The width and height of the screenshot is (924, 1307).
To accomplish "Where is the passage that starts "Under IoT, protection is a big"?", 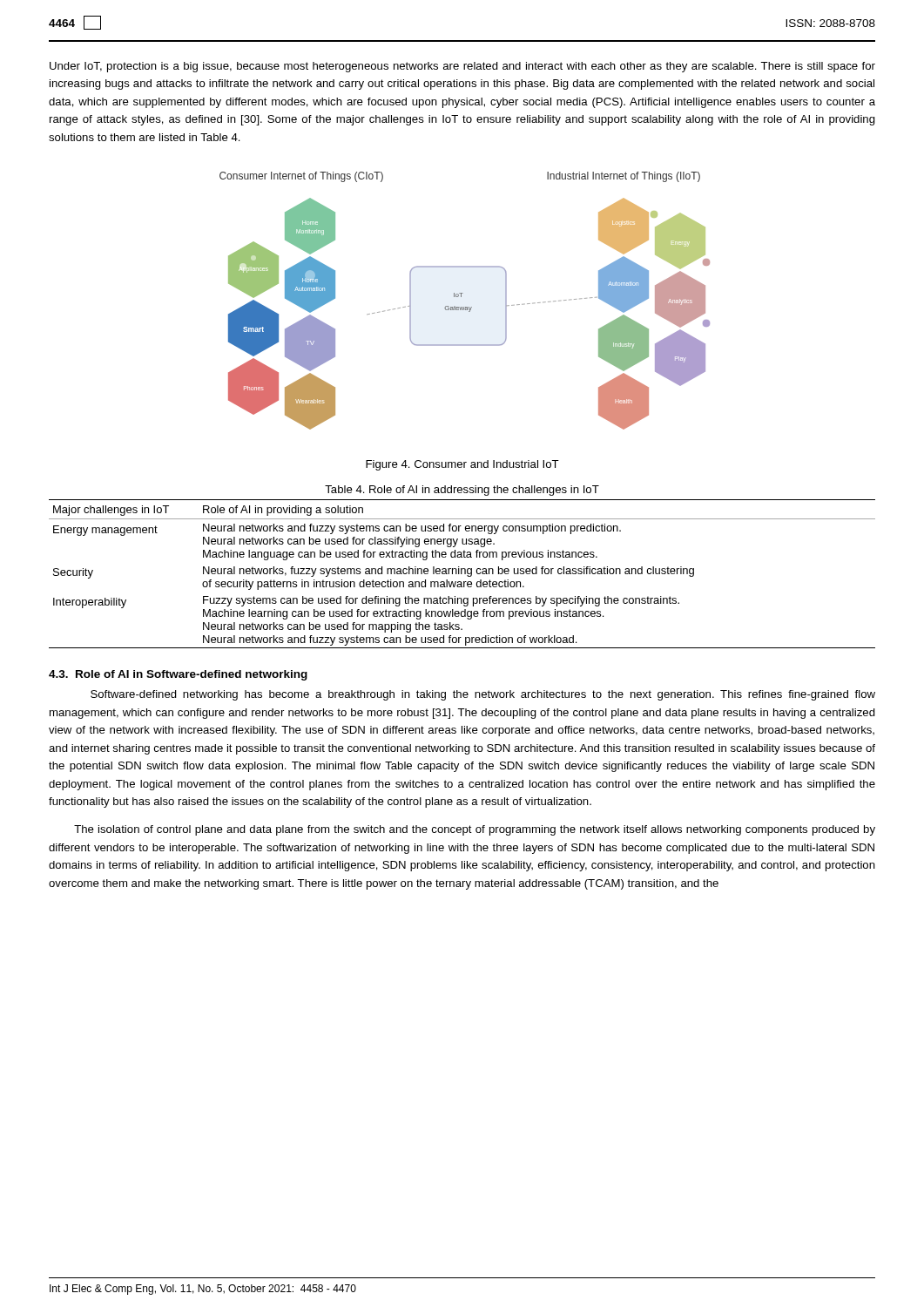I will click(x=462, y=101).
